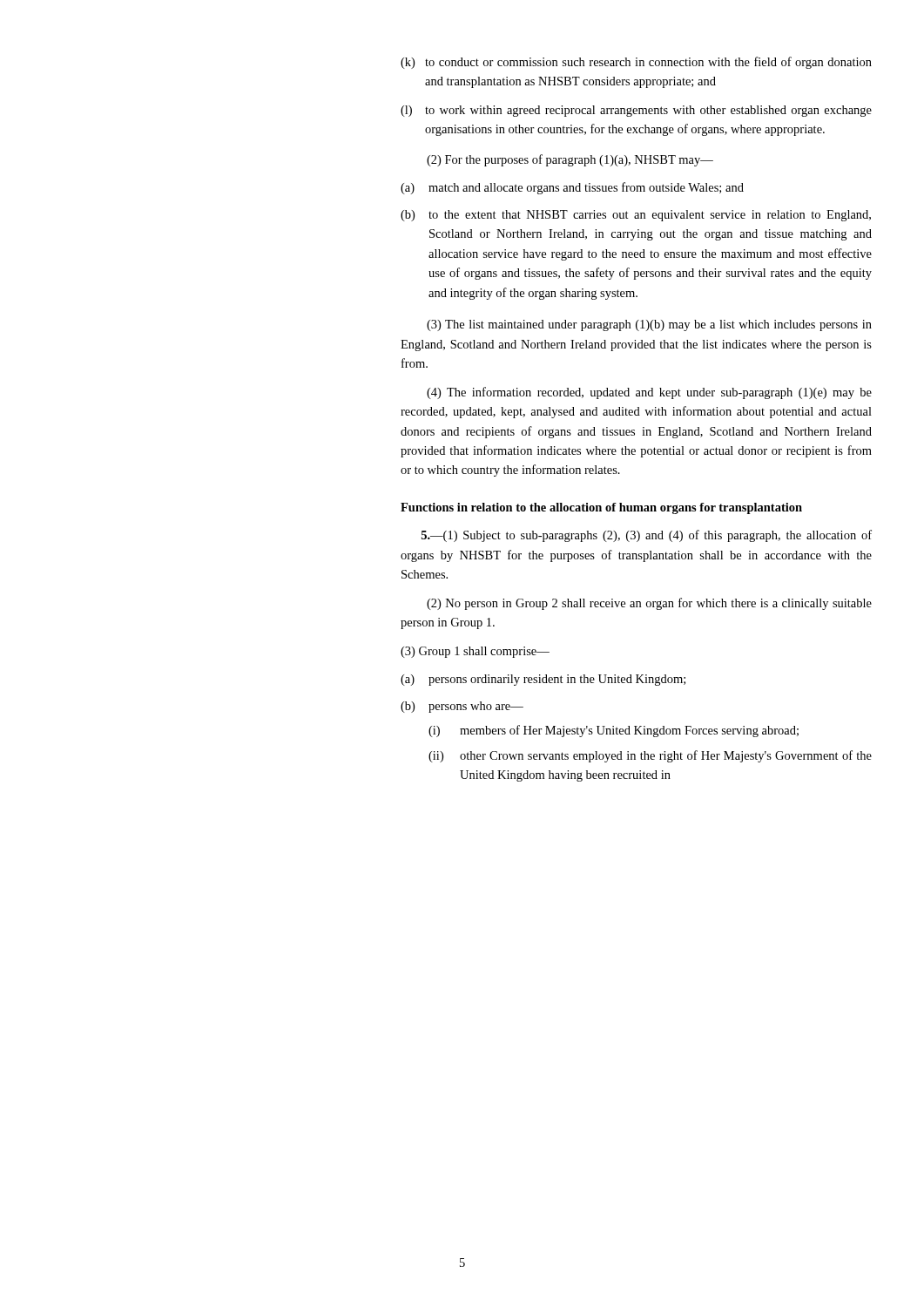
Task: Find the block on this page that starts "(k) to conduct or"
Action: point(636,72)
